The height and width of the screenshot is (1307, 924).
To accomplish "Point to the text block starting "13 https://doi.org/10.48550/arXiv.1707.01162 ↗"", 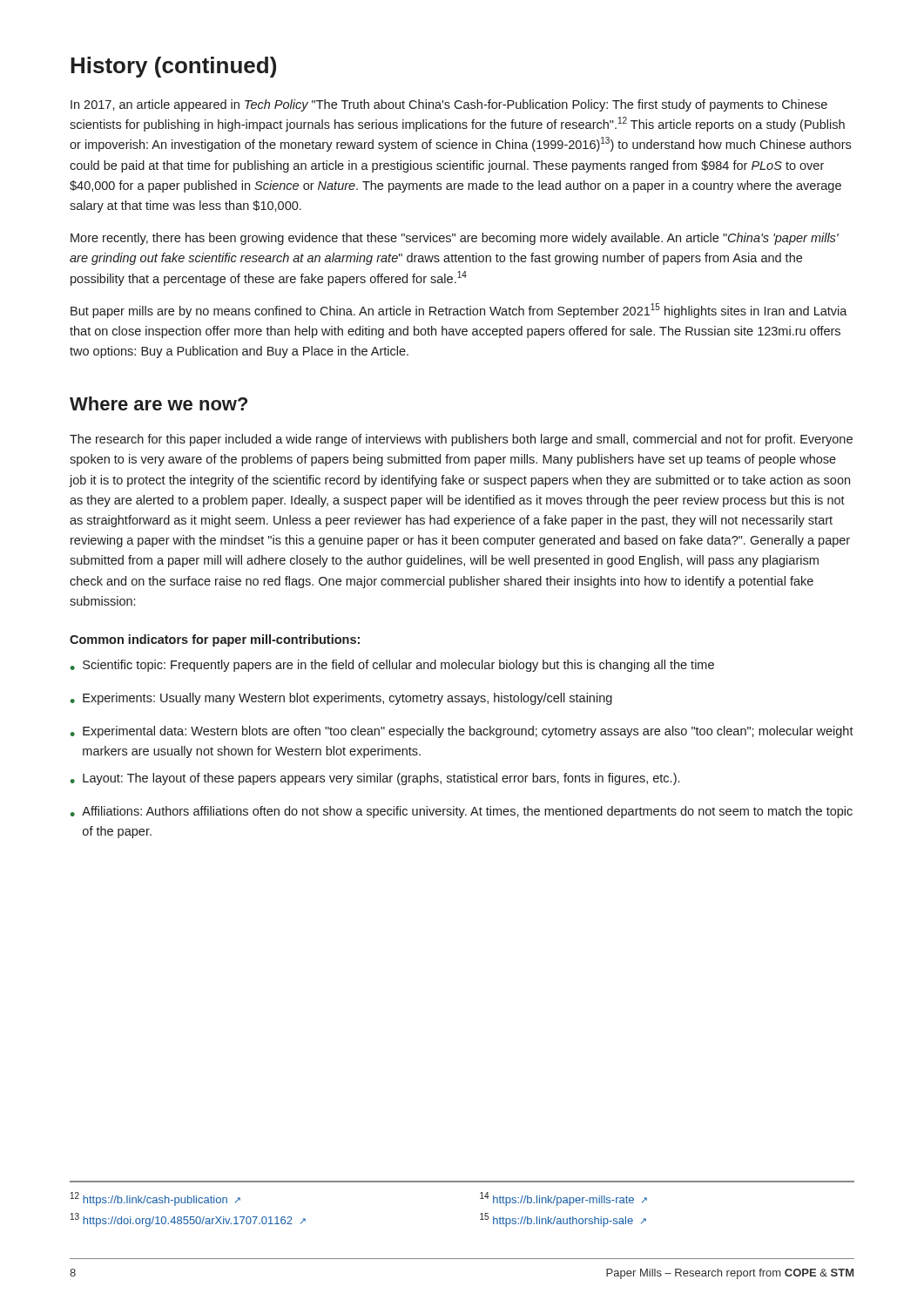I will pyautogui.click(x=188, y=1220).
